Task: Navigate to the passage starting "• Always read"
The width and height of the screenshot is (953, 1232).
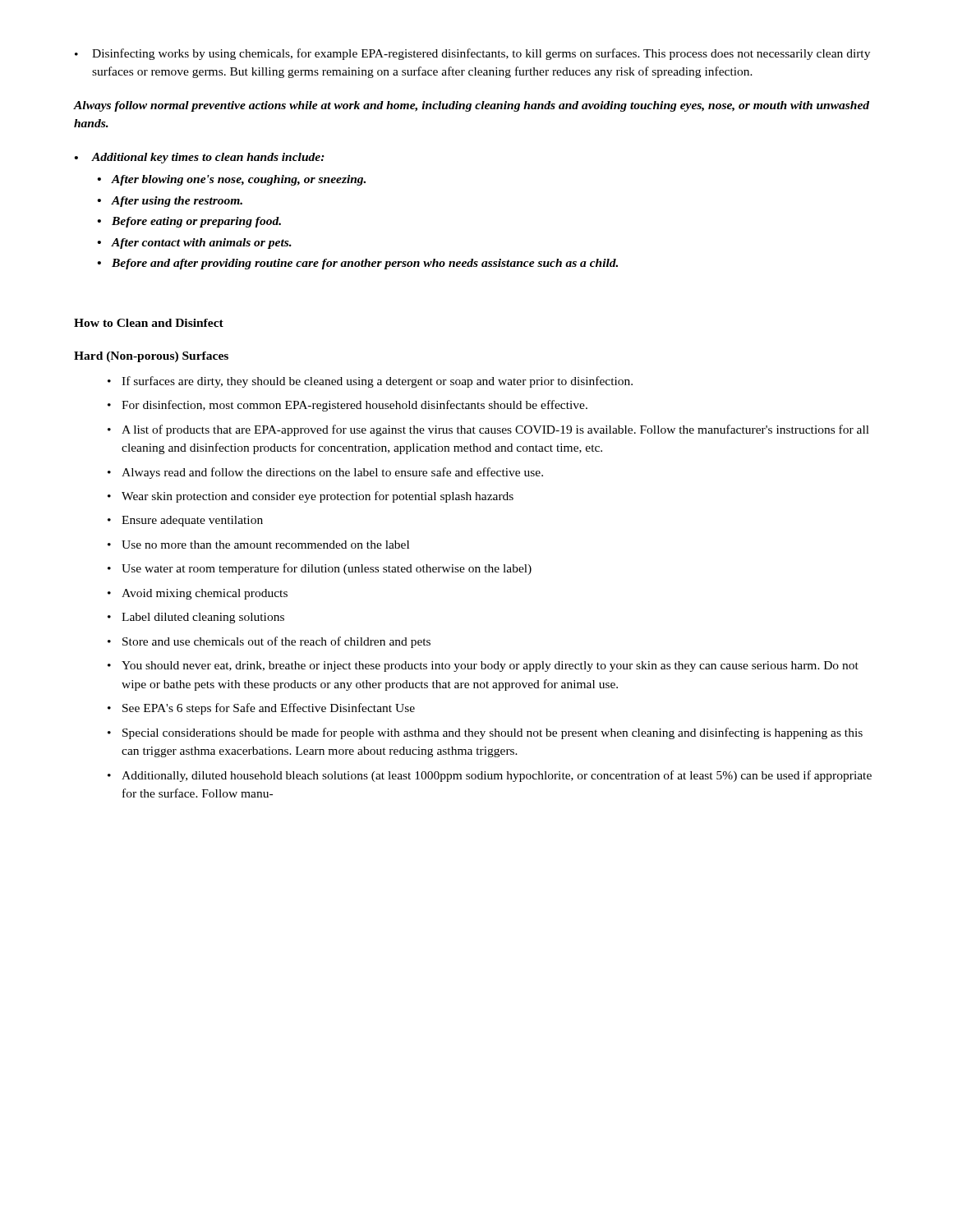Action: 493,472
